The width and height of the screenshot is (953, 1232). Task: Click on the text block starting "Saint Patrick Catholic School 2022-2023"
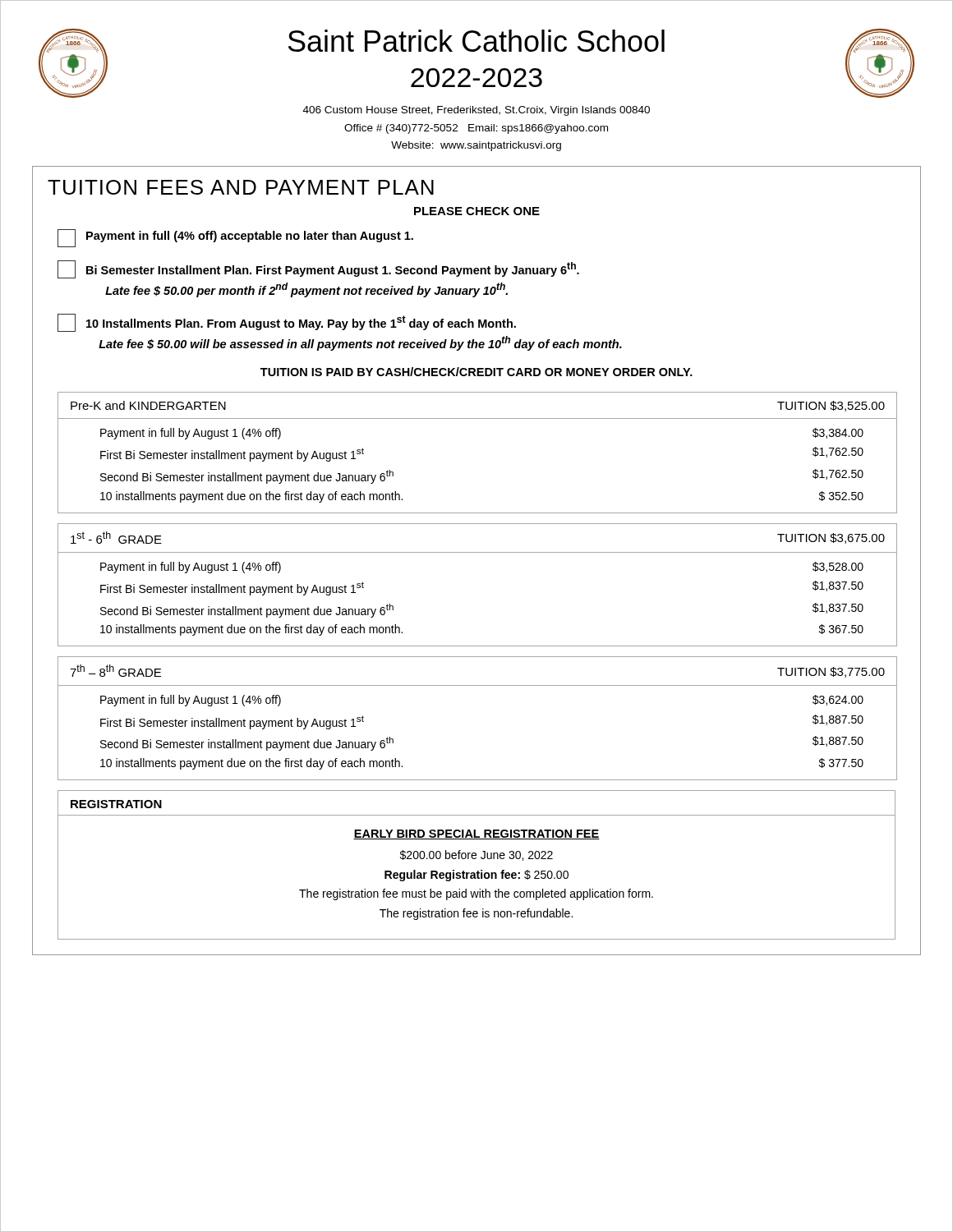click(x=476, y=59)
